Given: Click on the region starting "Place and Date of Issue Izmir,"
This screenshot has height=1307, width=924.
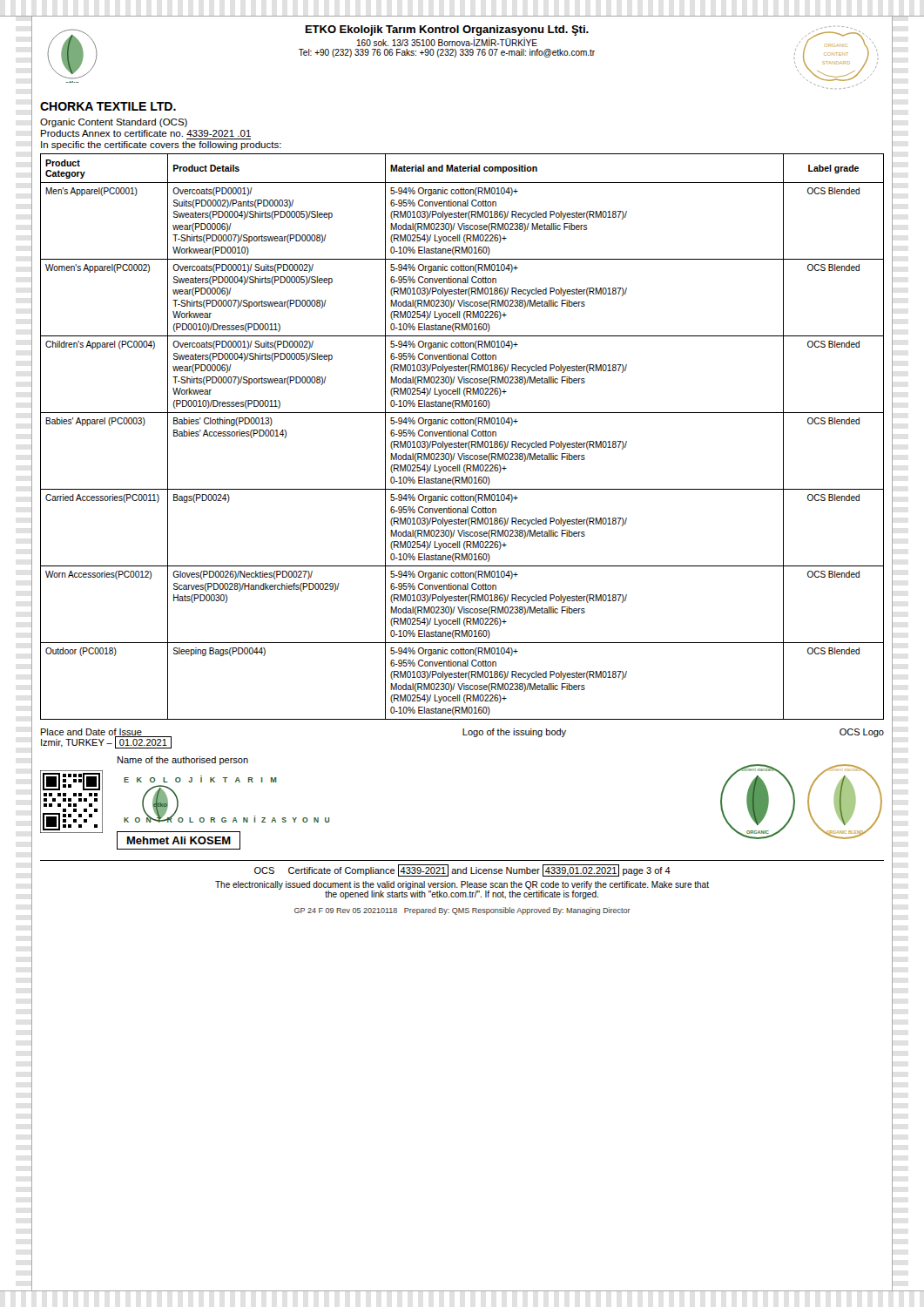Looking at the screenshot, I should tap(106, 737).
